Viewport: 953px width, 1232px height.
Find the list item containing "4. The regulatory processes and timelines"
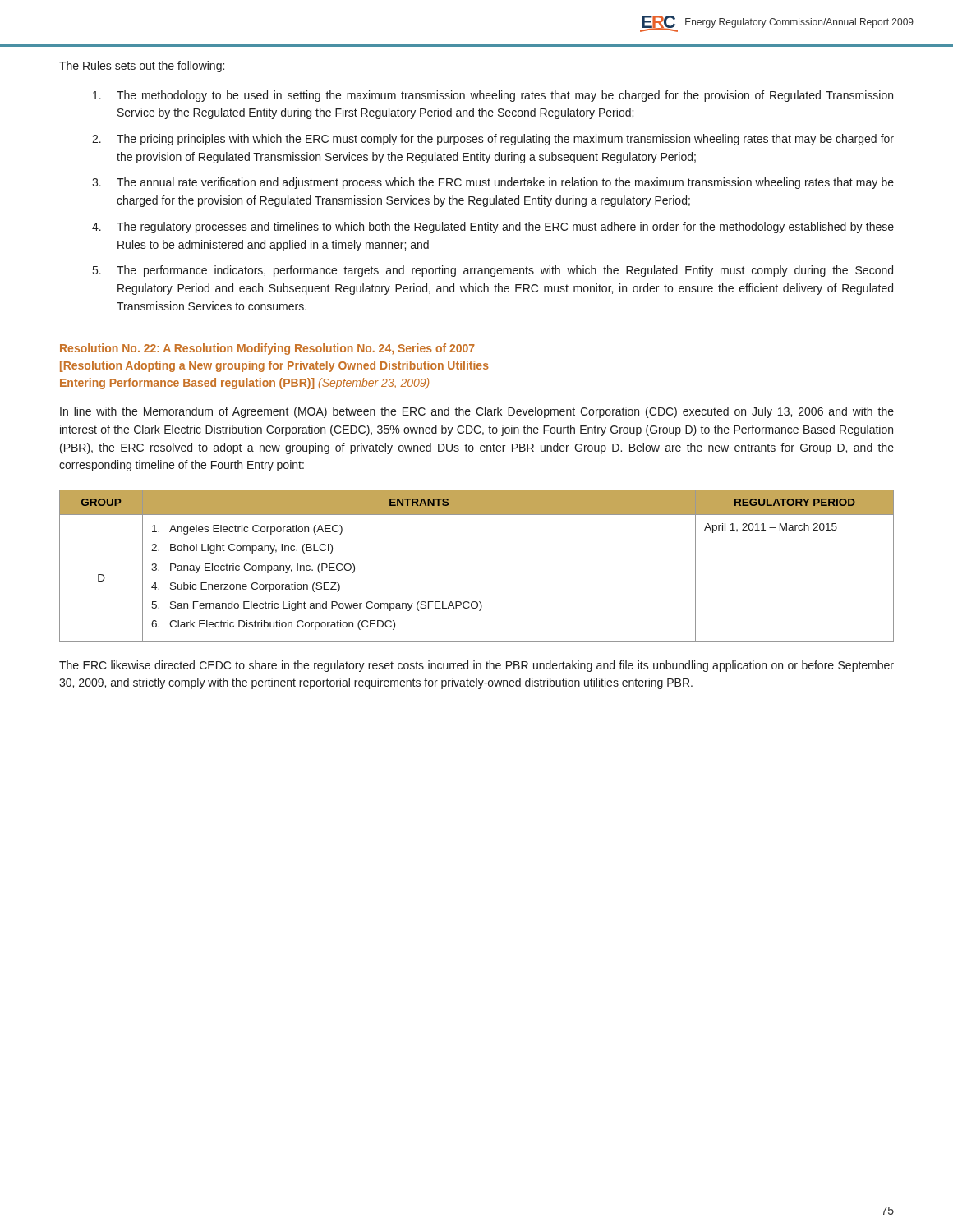[493, 236]
